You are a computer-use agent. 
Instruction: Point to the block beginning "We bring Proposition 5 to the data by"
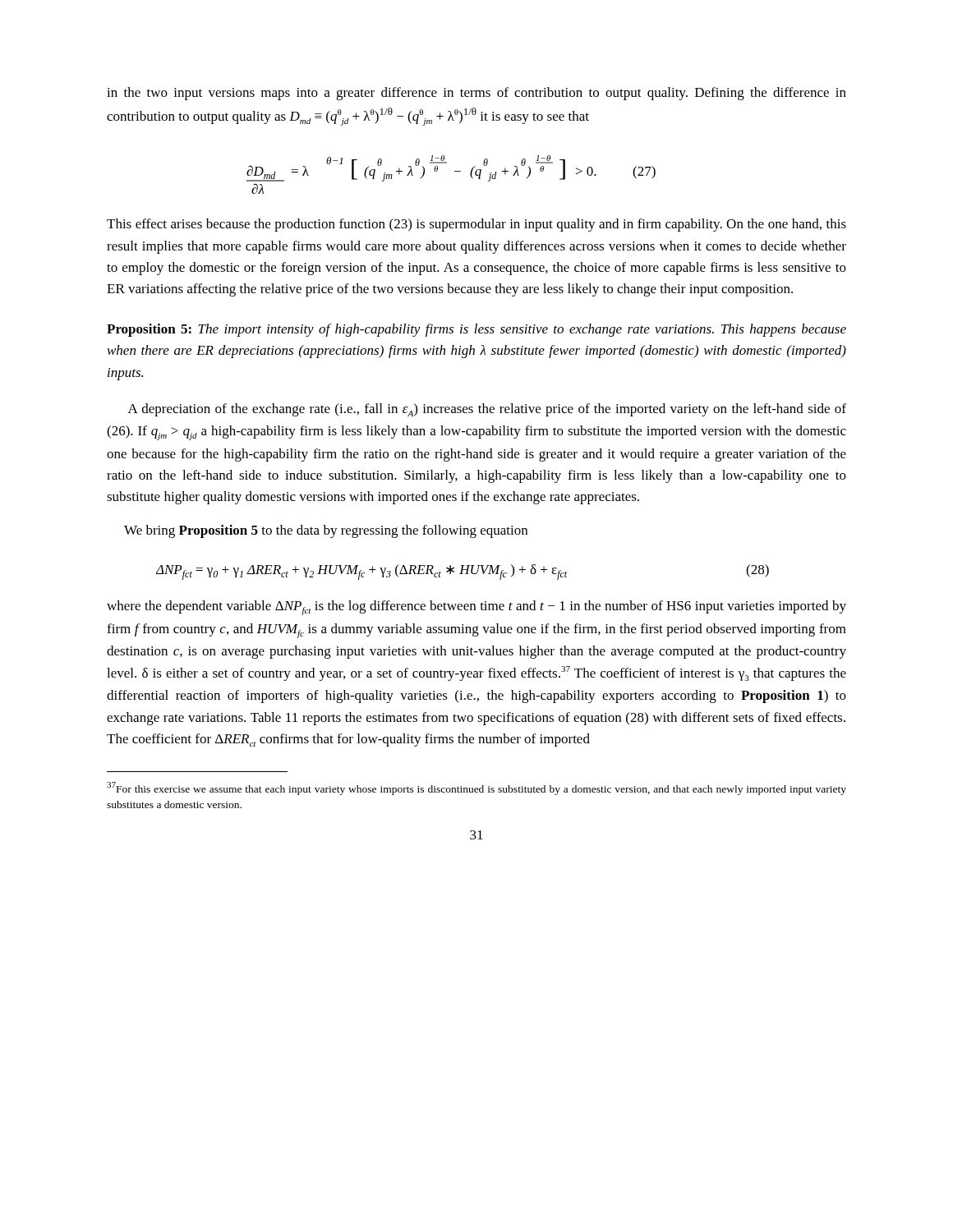317,530
